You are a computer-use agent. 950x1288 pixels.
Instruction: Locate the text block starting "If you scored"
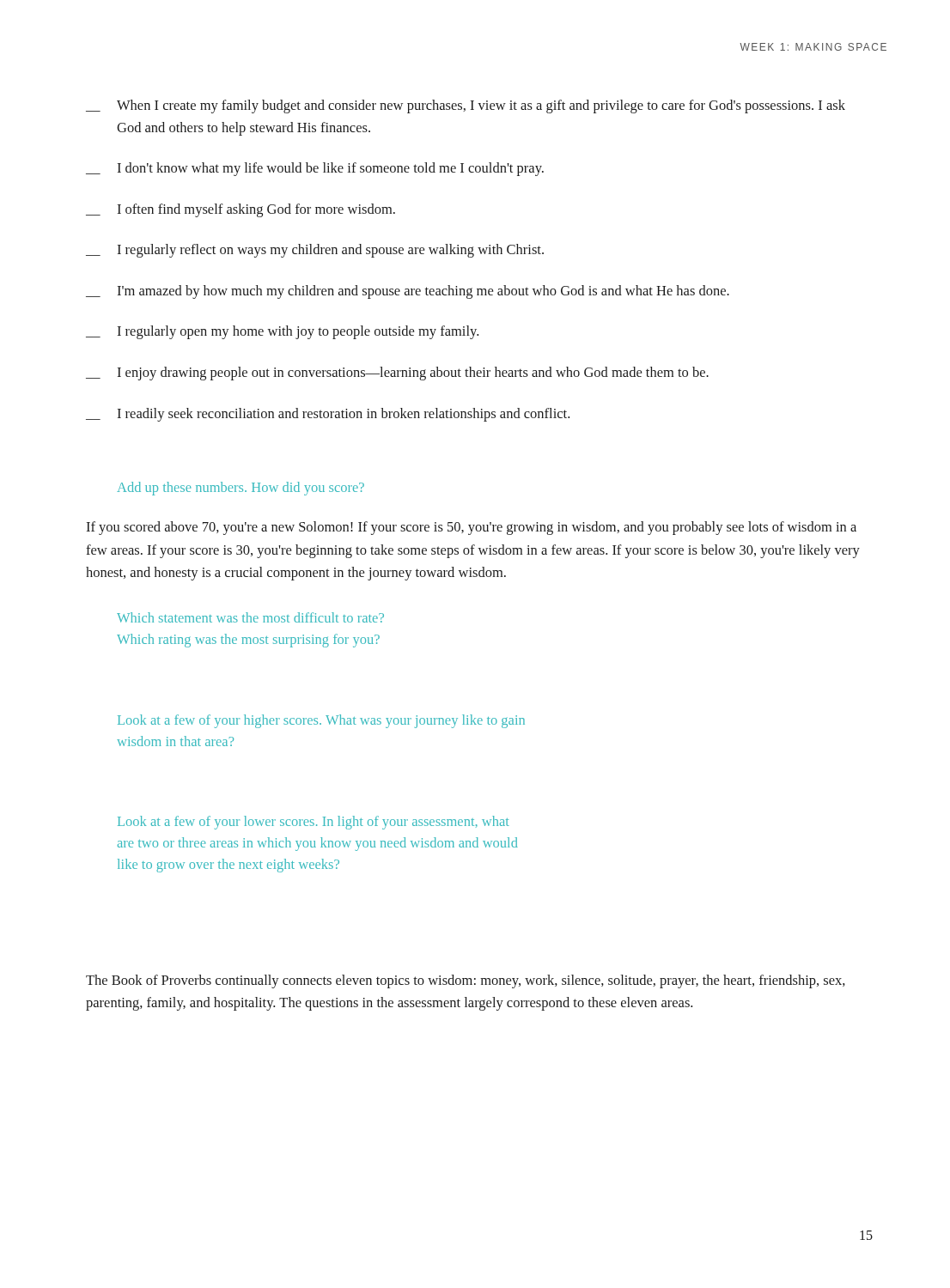click(473, 550)
